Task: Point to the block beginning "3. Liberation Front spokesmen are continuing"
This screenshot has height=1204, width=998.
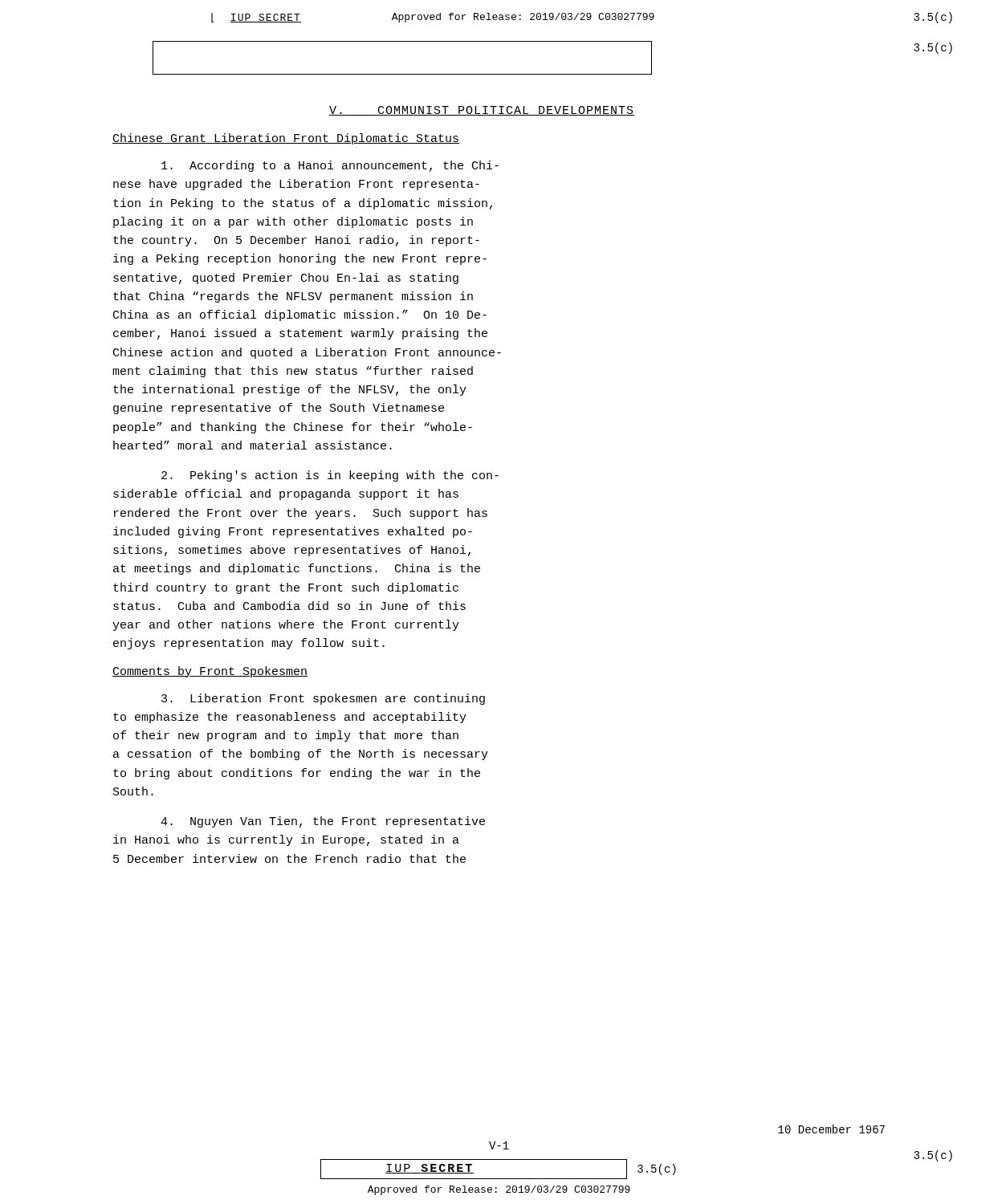Action: 300,746
